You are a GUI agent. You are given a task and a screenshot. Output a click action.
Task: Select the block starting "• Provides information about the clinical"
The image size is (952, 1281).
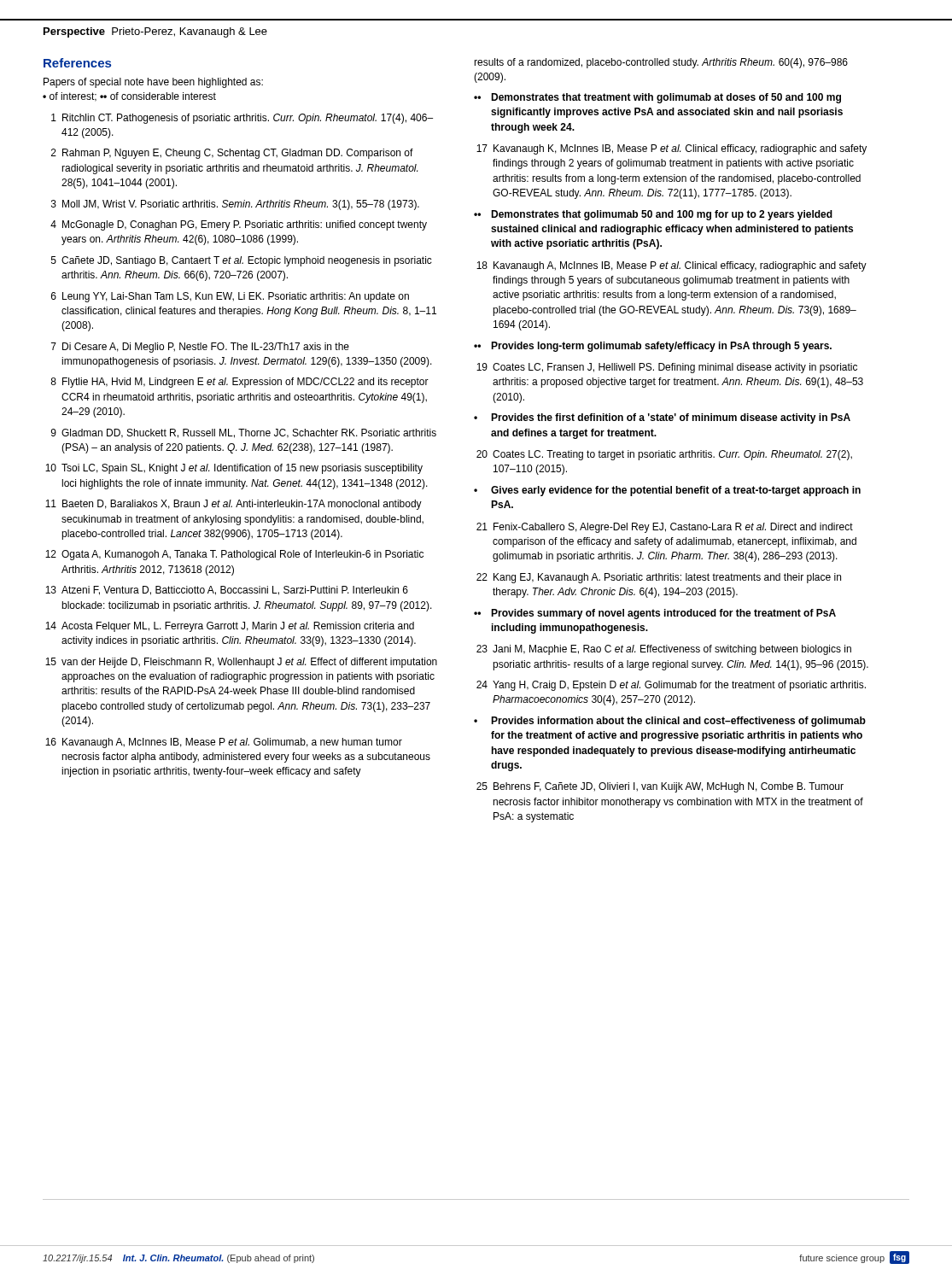point(672,743)
